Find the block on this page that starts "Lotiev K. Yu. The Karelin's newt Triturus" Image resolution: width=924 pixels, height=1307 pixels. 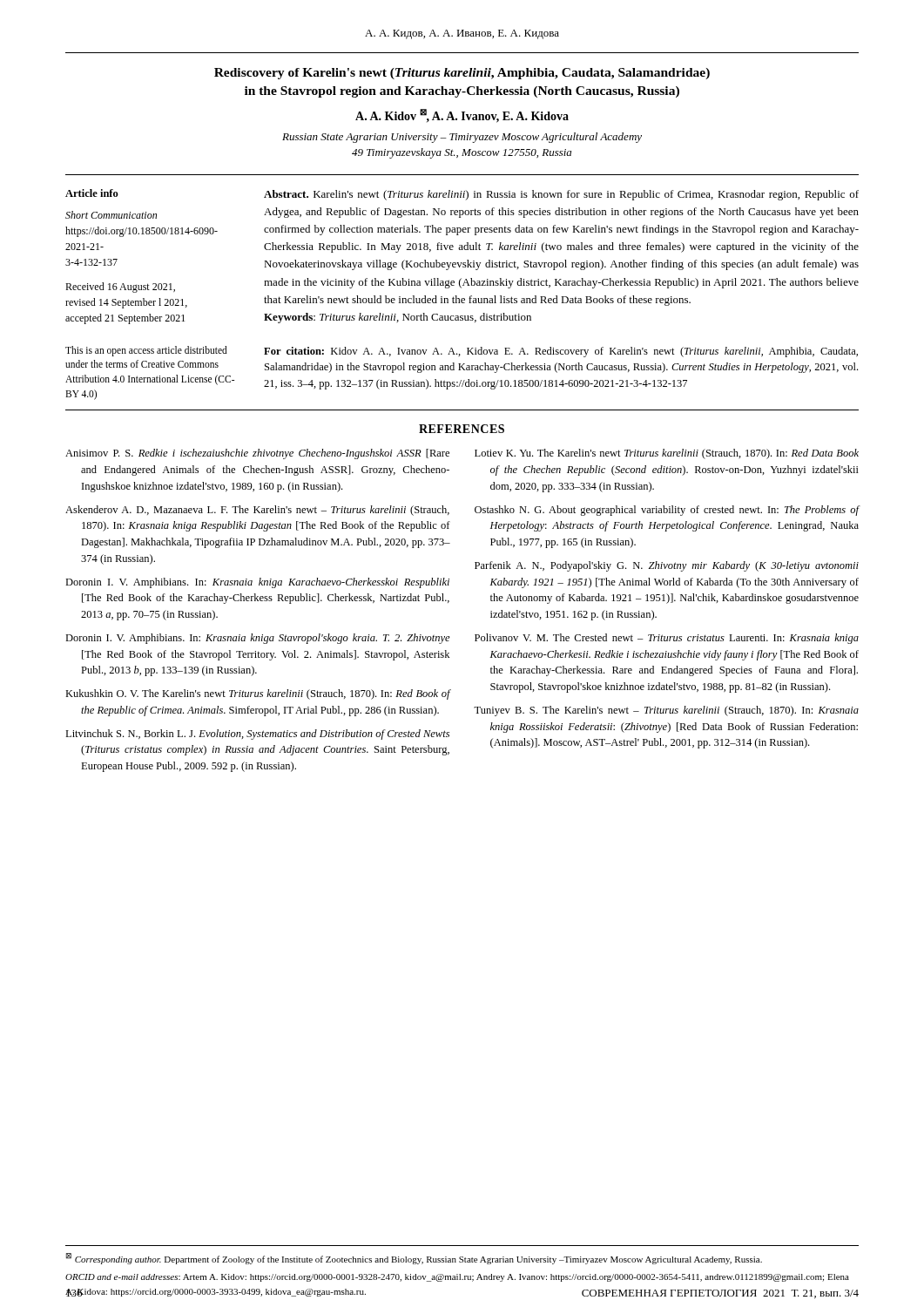point(666,470)
